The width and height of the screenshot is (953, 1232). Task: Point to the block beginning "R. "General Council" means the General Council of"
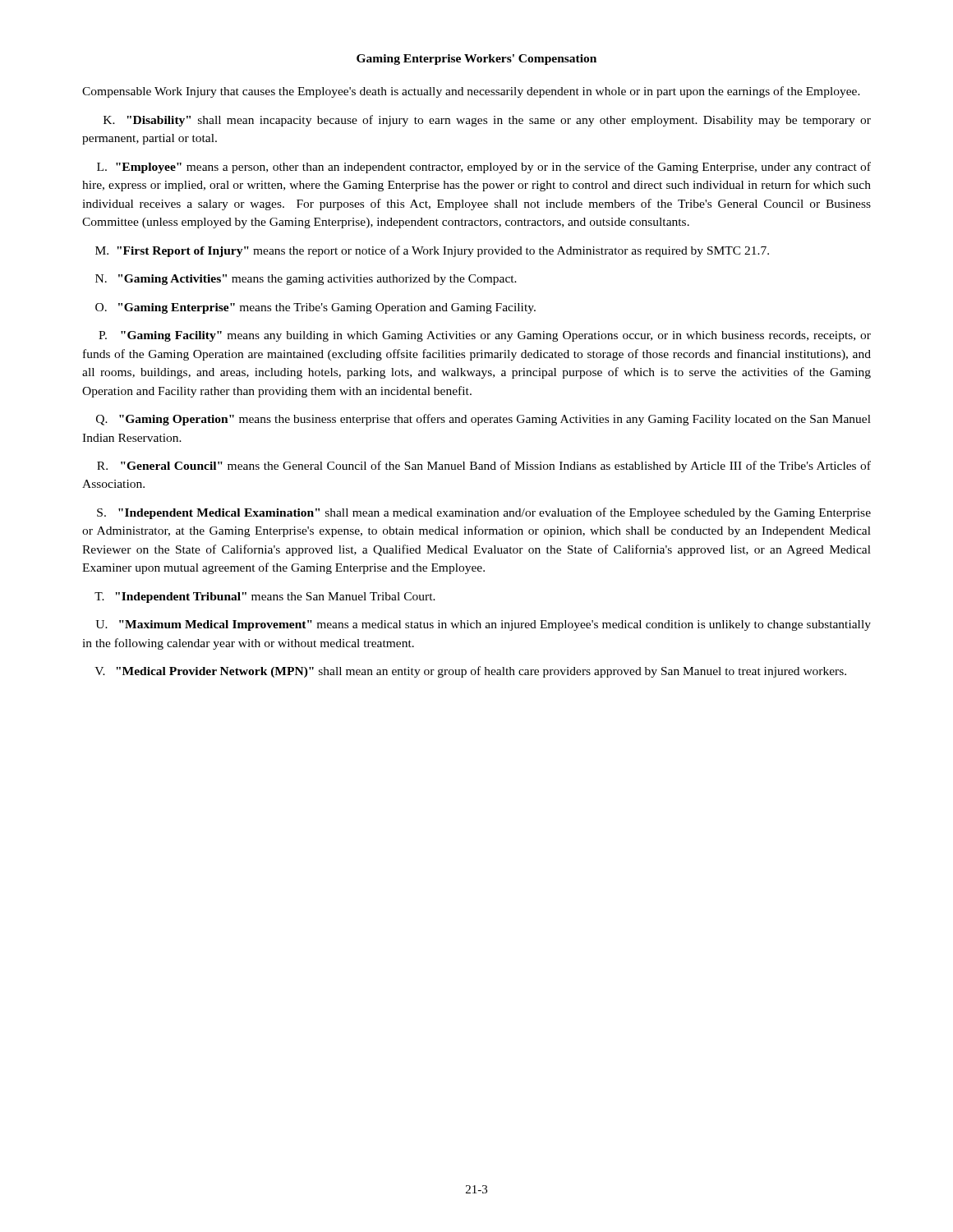(x=476, y=475)
